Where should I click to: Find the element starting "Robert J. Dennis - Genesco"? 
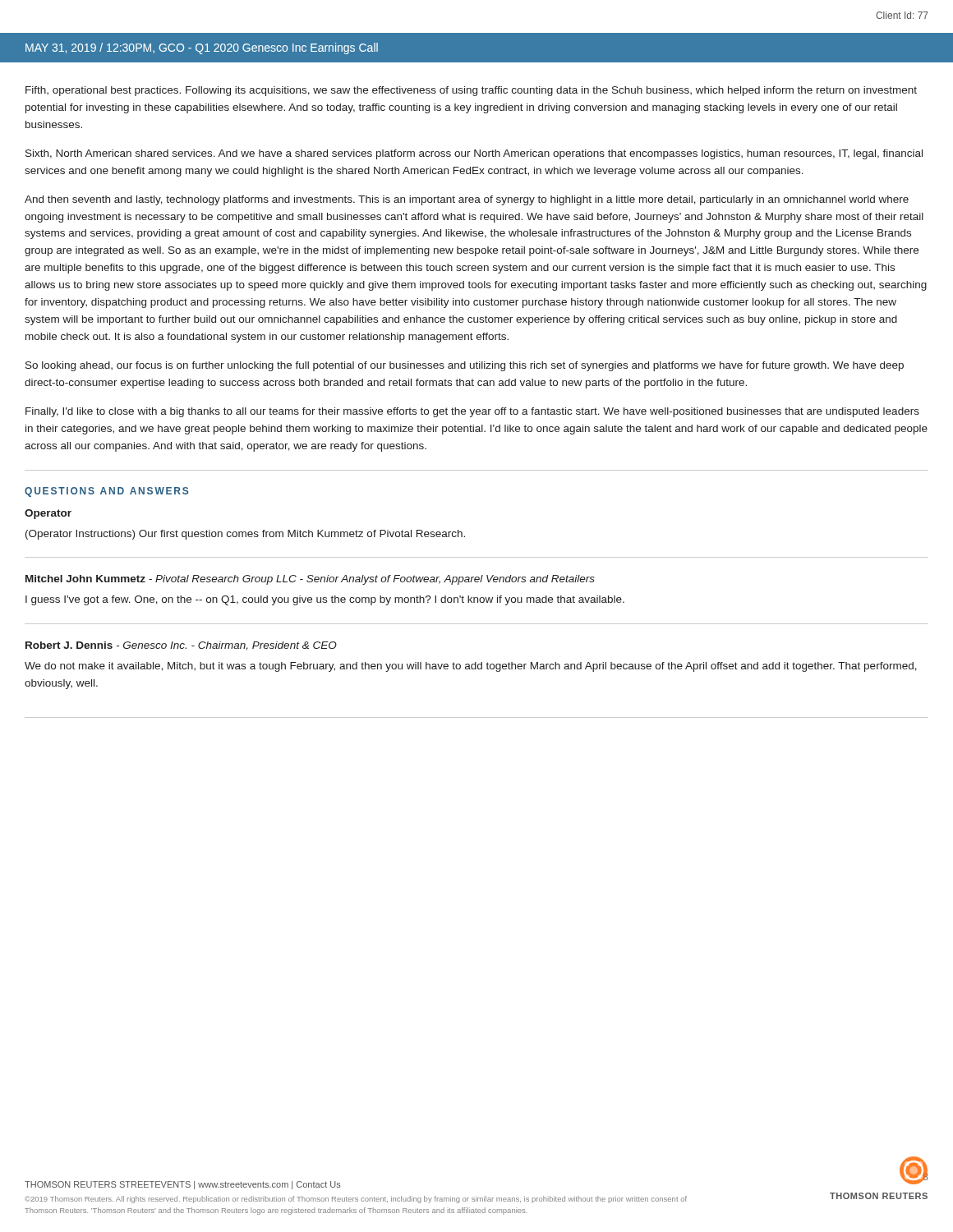[181, 645]
